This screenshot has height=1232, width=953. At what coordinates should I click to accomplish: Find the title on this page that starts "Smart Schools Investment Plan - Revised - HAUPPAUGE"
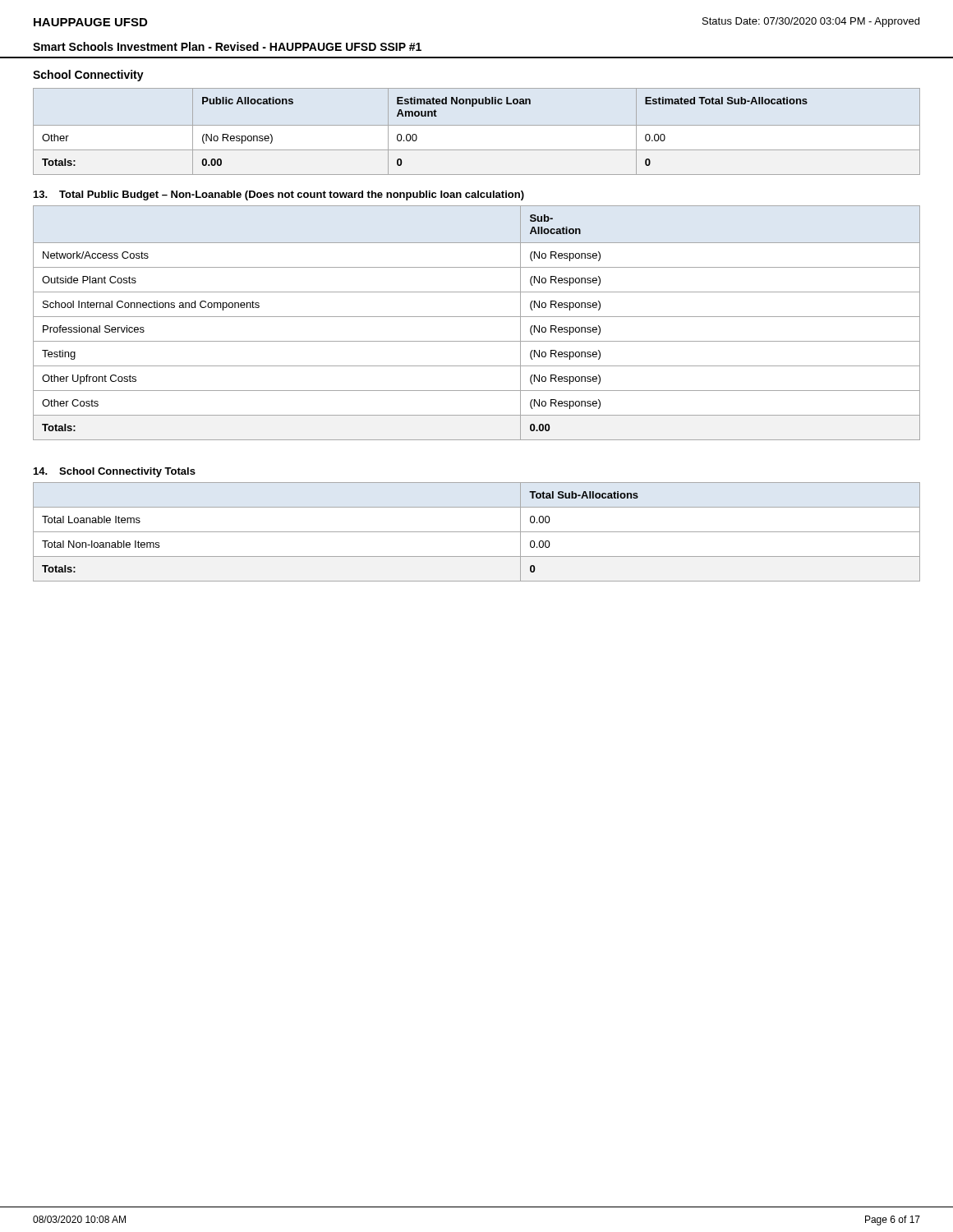point(227,47)
